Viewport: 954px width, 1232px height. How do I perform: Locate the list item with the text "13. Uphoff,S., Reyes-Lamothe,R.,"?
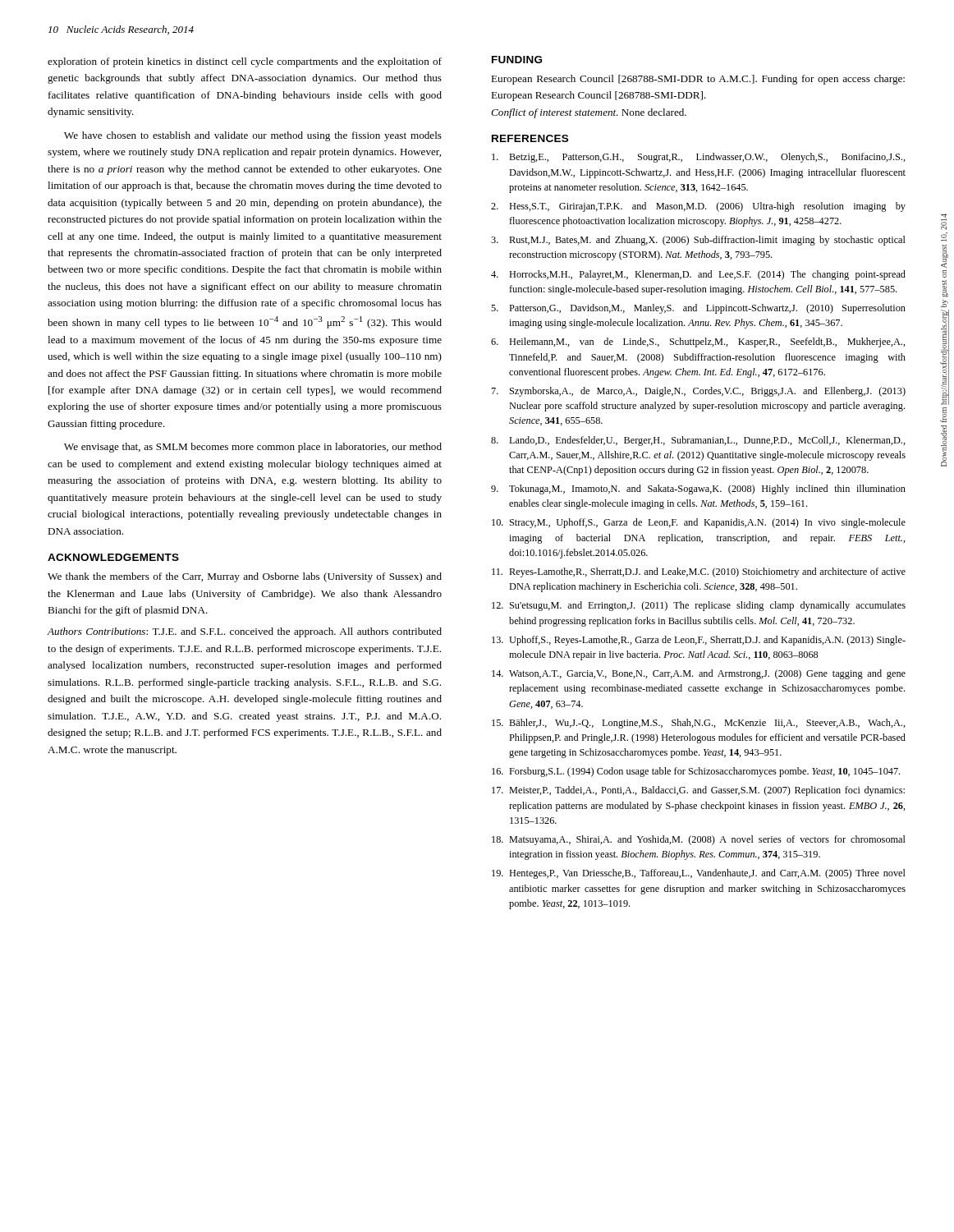(x=698, y=647)
